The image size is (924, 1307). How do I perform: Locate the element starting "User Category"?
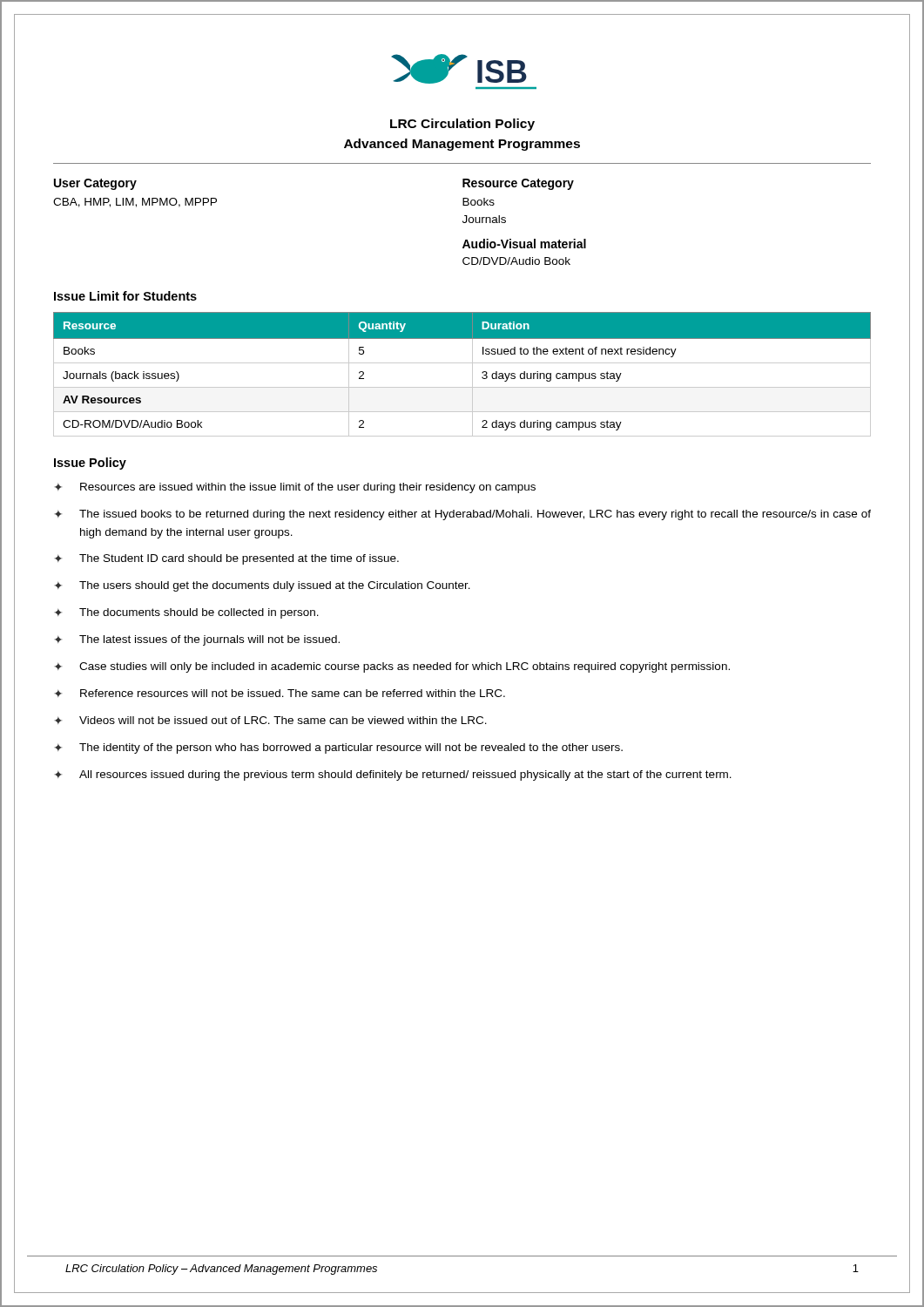pyautogui.click(x=95, y=183)
